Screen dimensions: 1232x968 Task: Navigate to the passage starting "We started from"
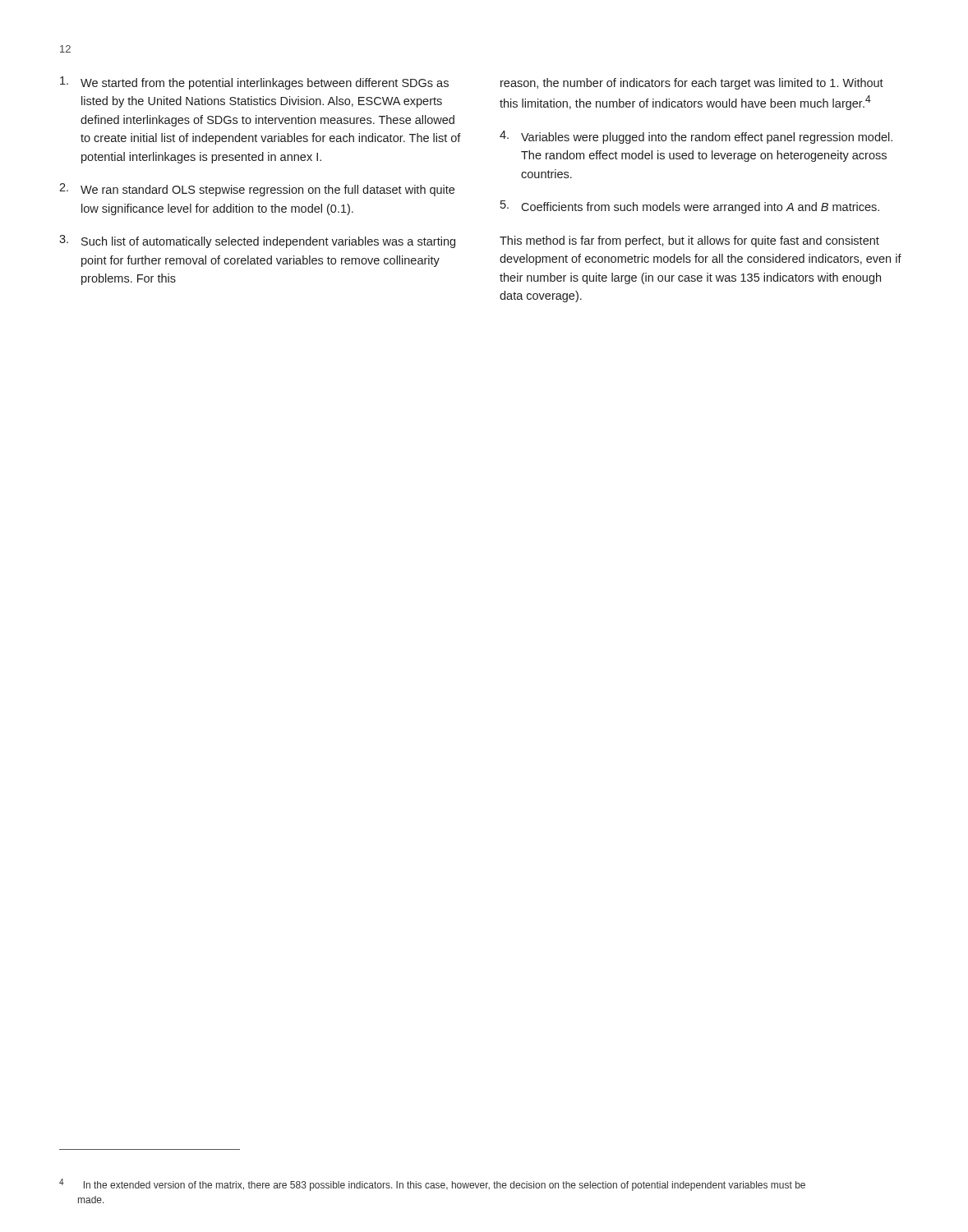[x=260, y=120]
